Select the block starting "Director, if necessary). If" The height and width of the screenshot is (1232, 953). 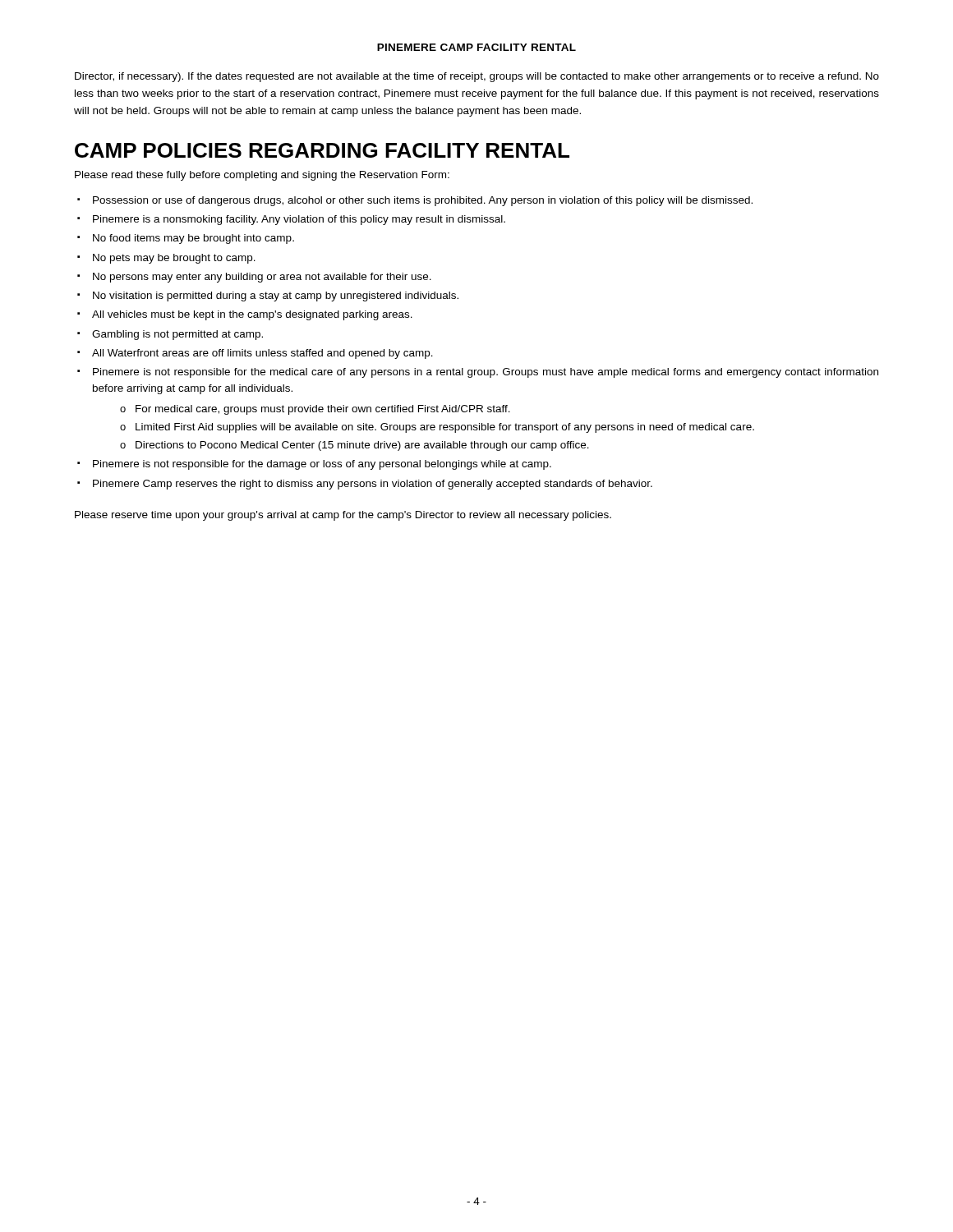pos(476,93)
